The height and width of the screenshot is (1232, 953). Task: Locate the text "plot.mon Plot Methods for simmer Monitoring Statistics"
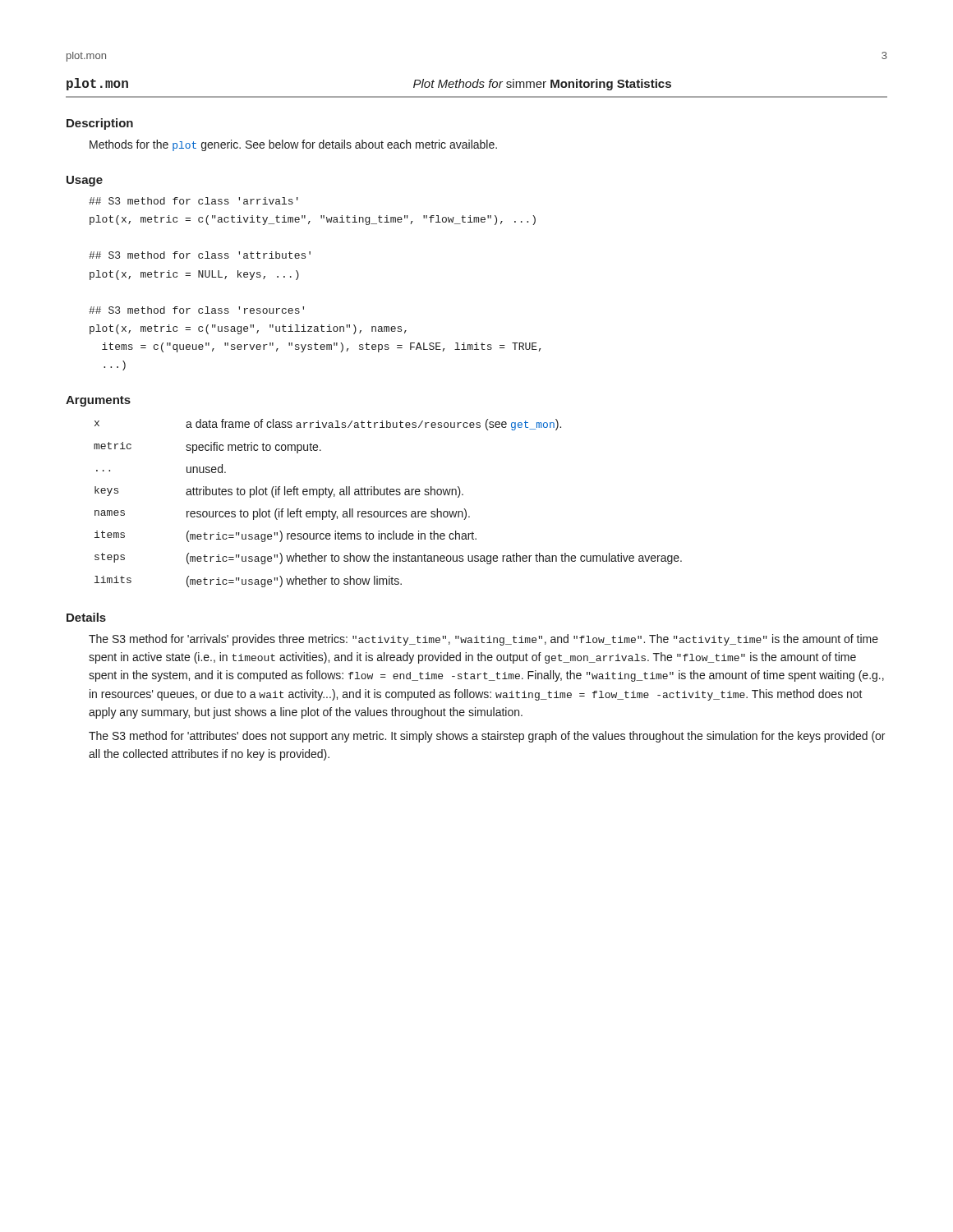tap(476, 84)
